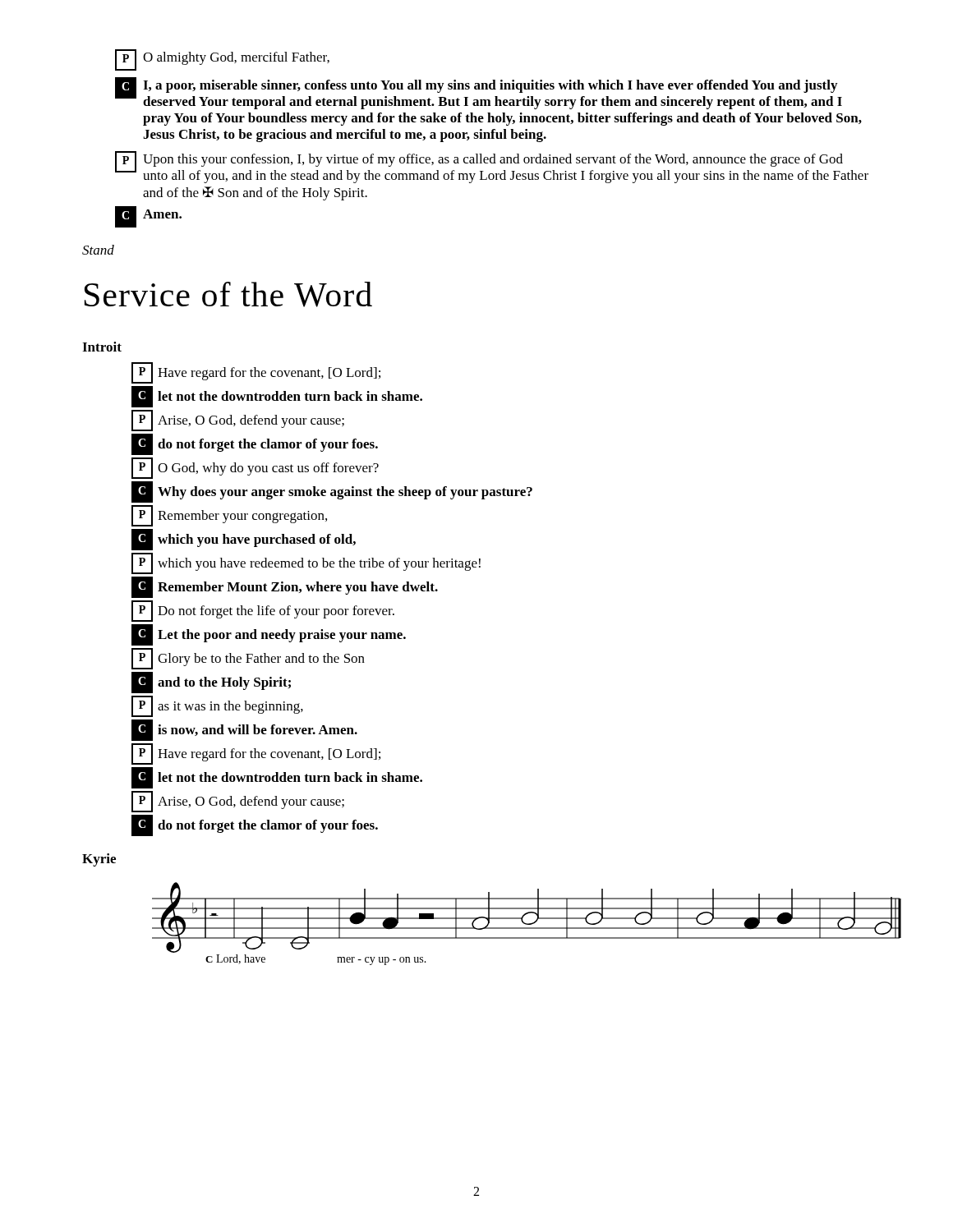Select the title with the text "Service of the Word"

[228, 295]
